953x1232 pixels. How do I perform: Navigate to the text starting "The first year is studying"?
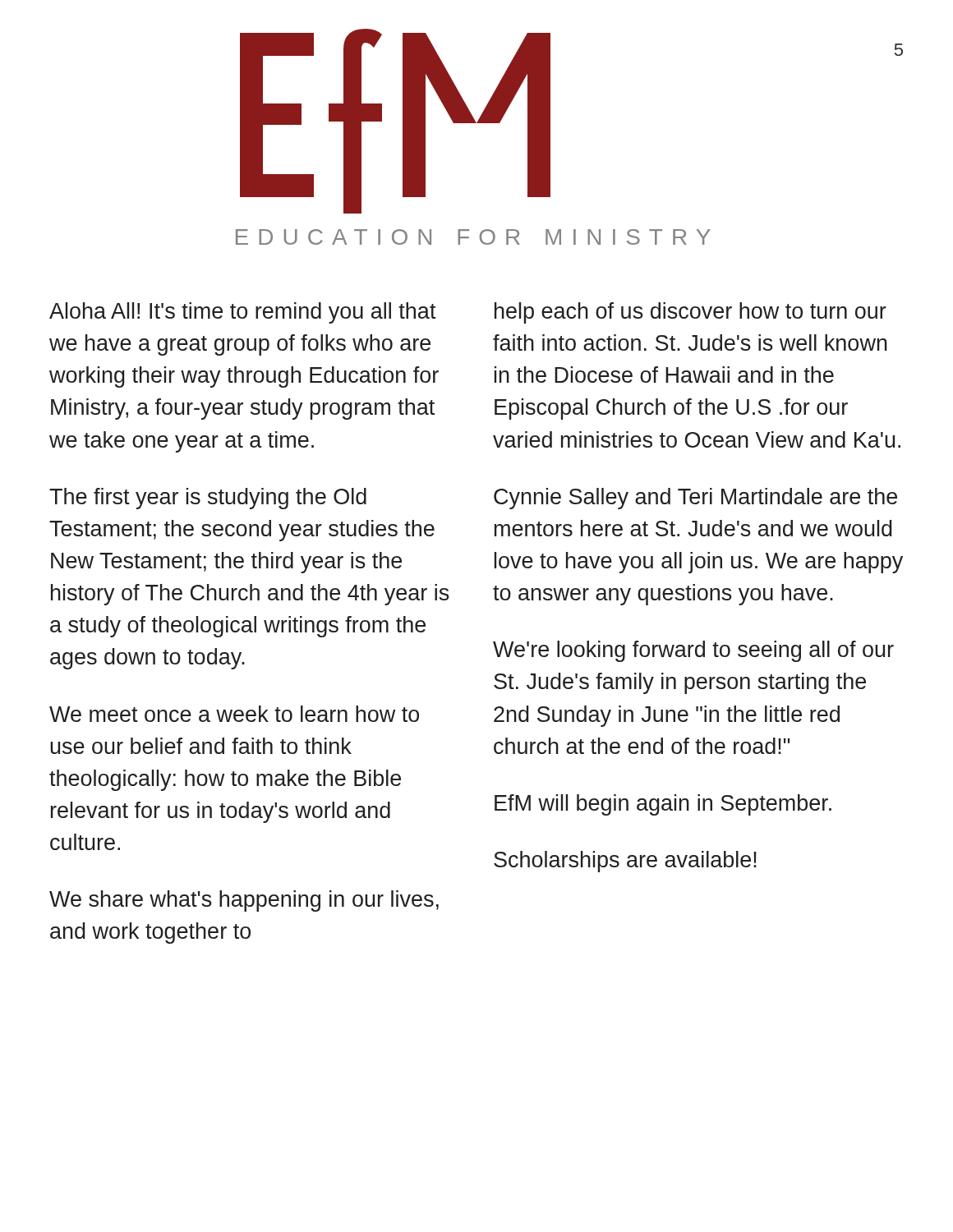pyautogui.click(x=249, y=577)
